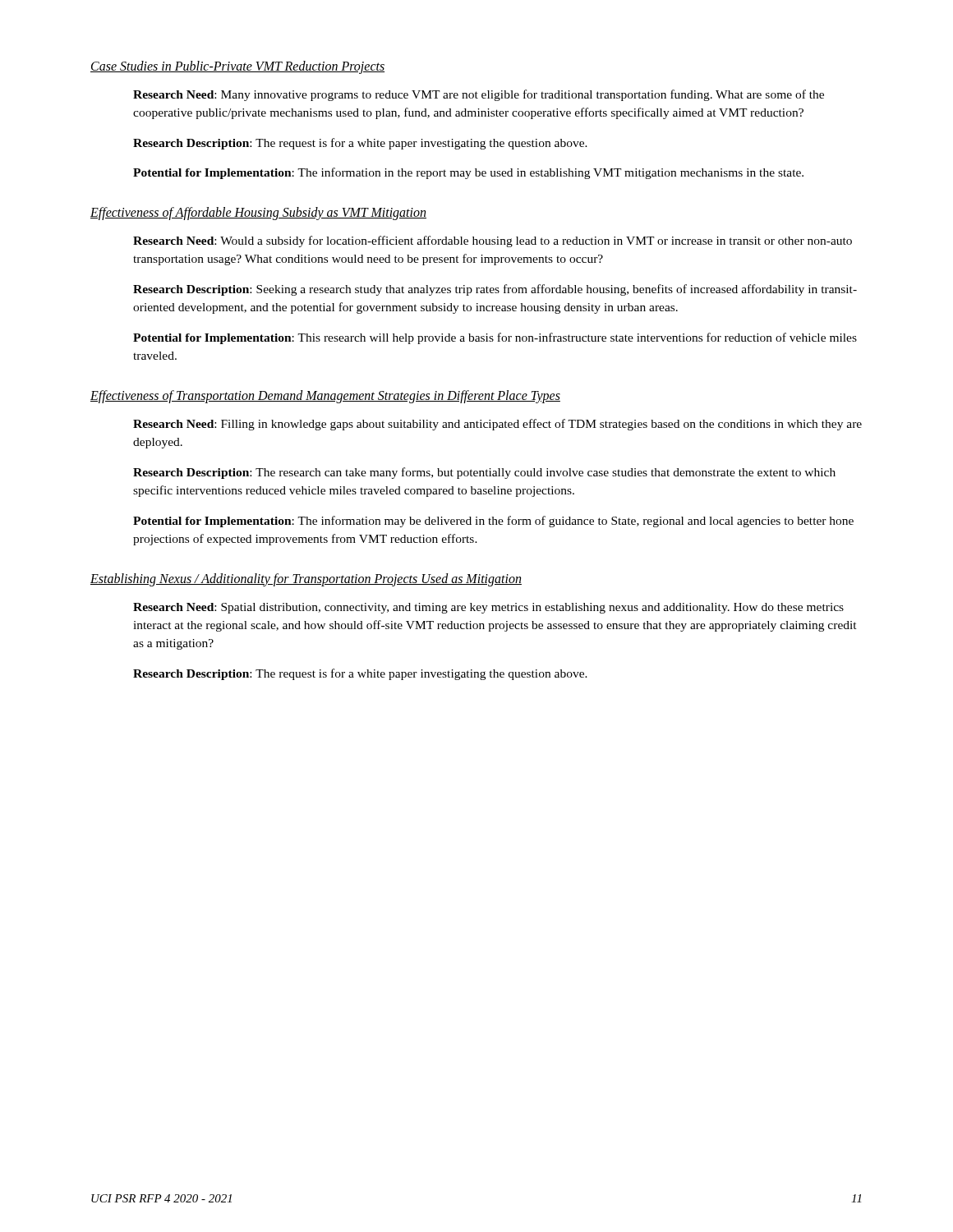Screen dimensions: 1232x953
Task: Click on the block starting "Research Need: Spatial distribution,"
Action: point(495,625)
